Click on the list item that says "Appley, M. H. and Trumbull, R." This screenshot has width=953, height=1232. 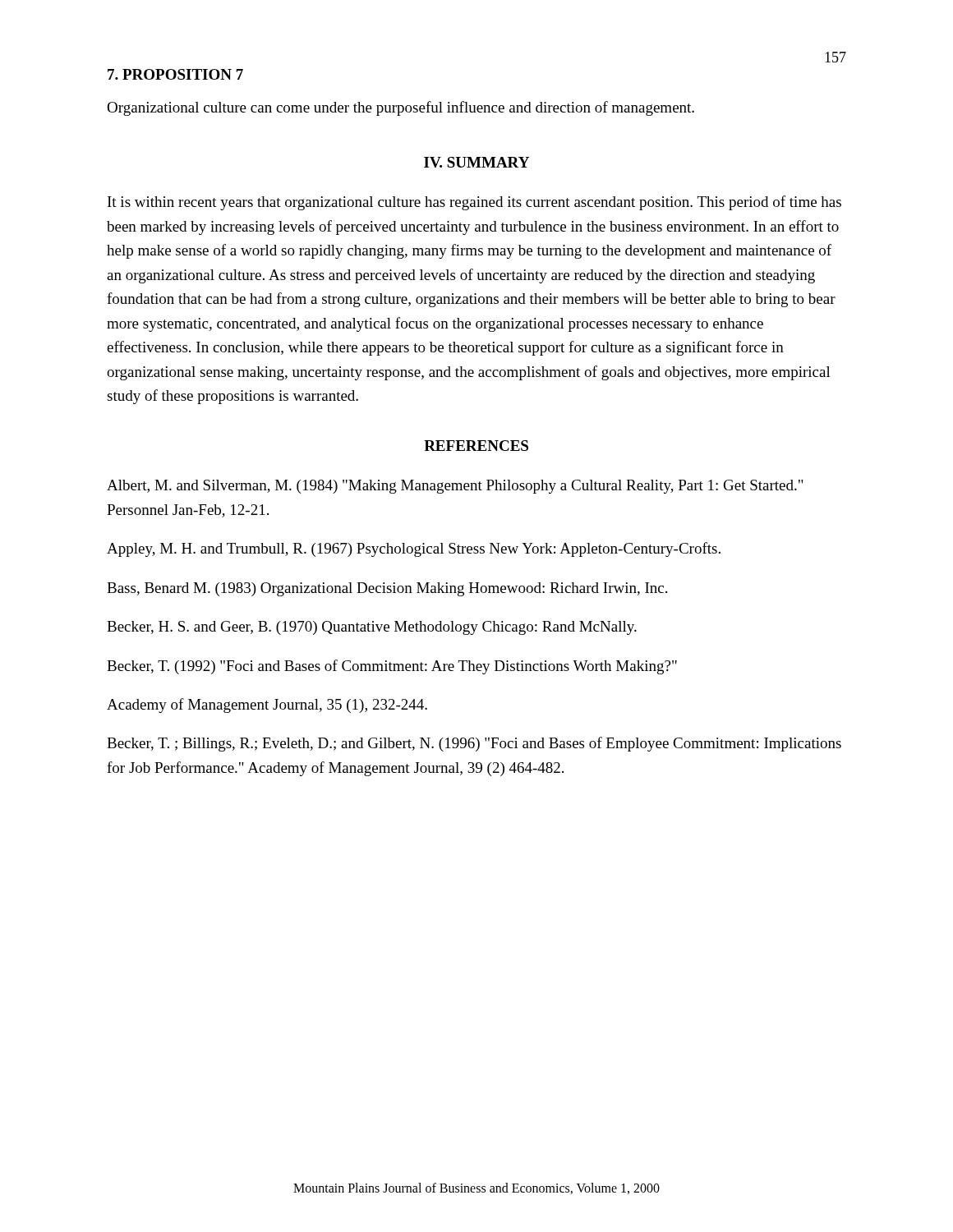414,548
